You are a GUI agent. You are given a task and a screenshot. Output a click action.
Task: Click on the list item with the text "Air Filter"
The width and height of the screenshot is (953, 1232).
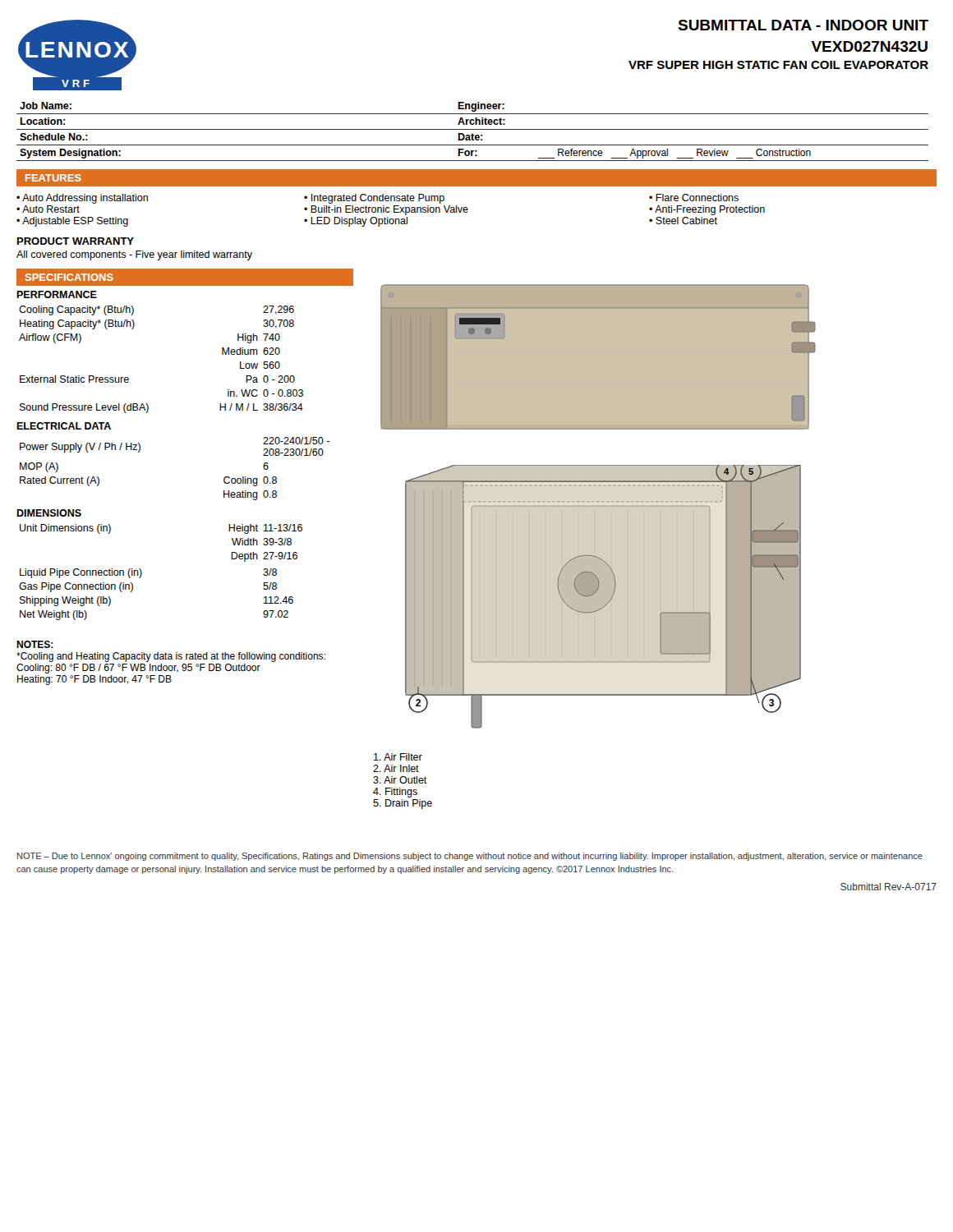click(398, 757)
